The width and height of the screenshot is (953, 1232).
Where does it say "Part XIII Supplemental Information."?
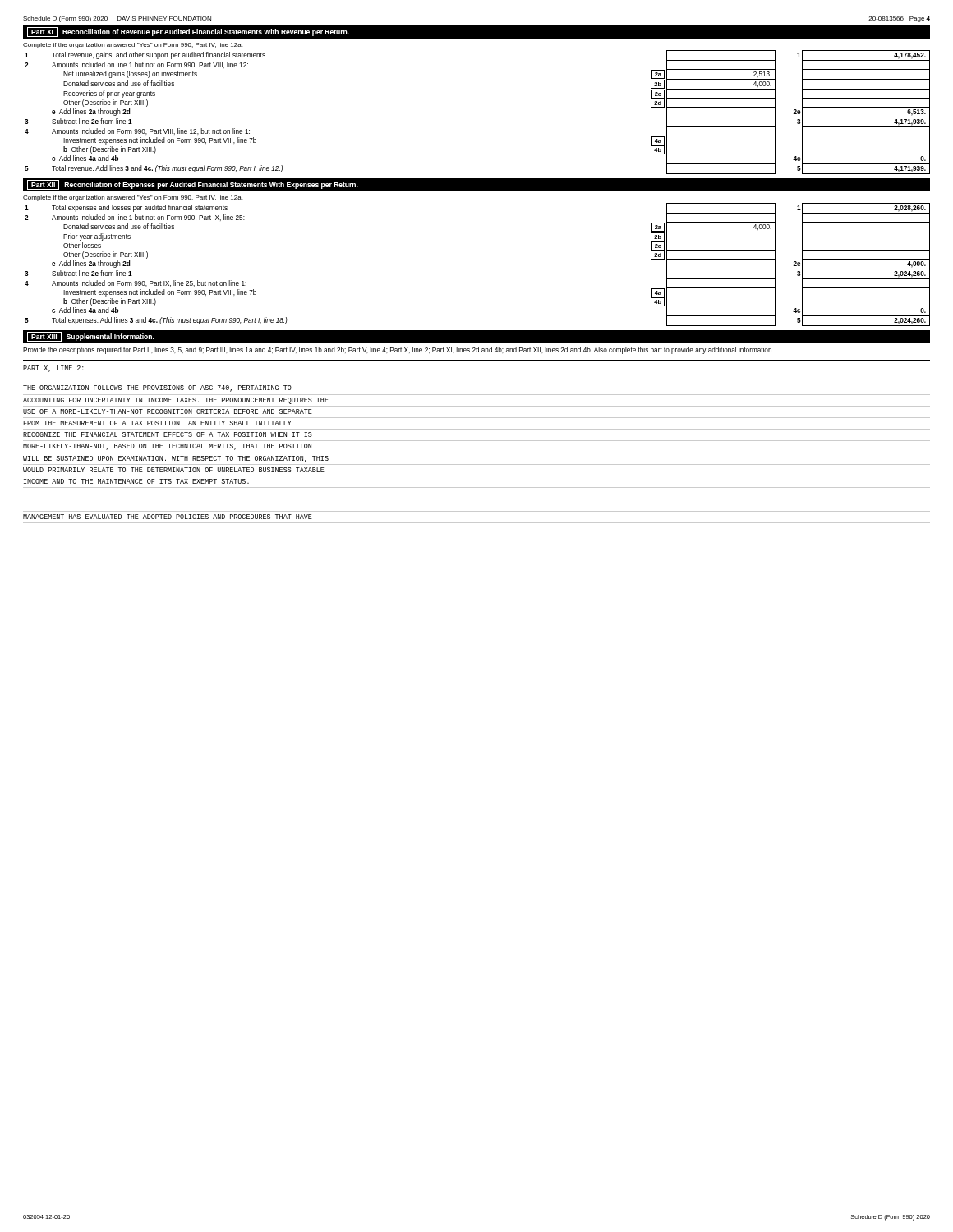[x=91, y=337]
